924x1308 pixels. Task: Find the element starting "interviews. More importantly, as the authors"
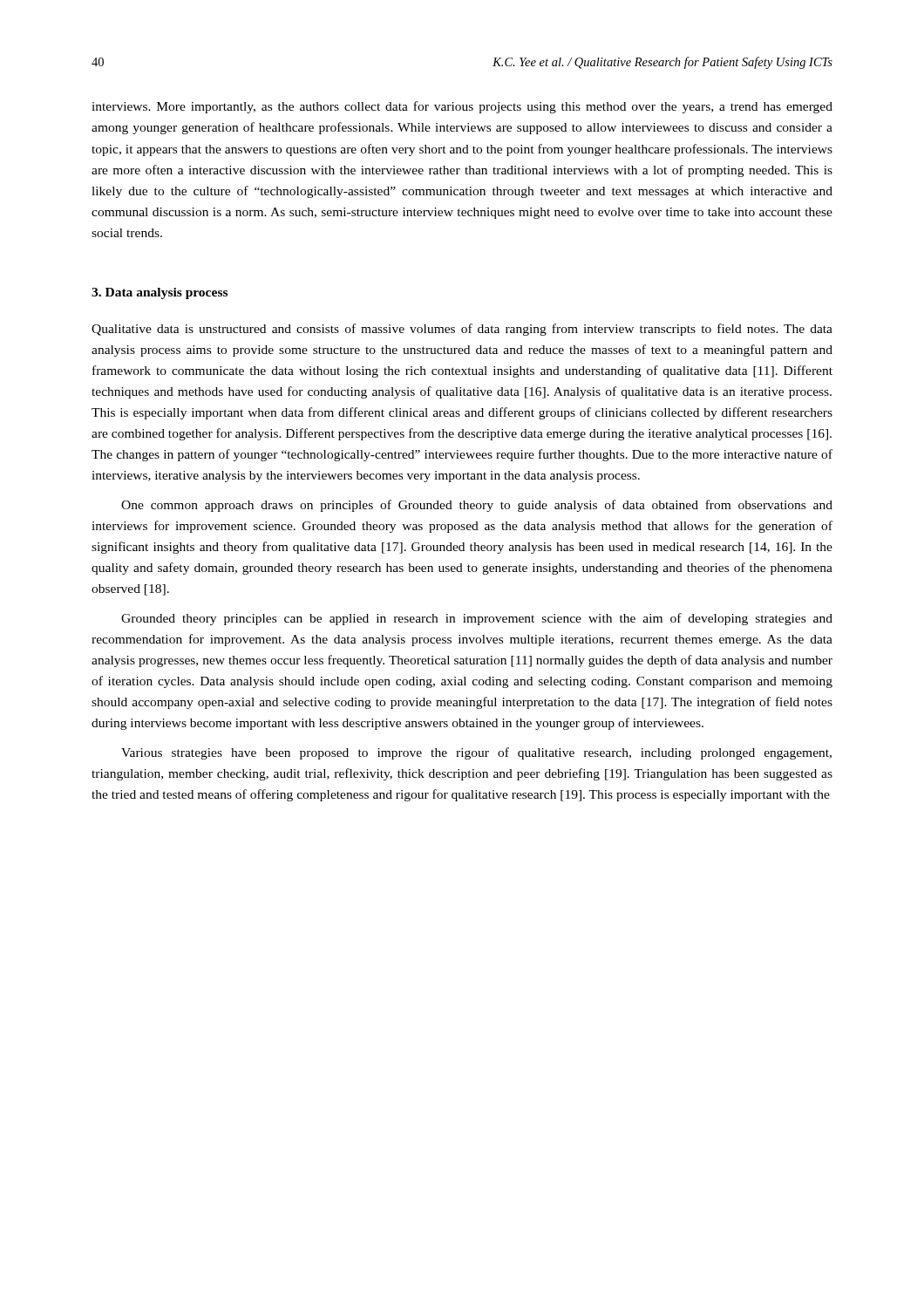(462, 170)
